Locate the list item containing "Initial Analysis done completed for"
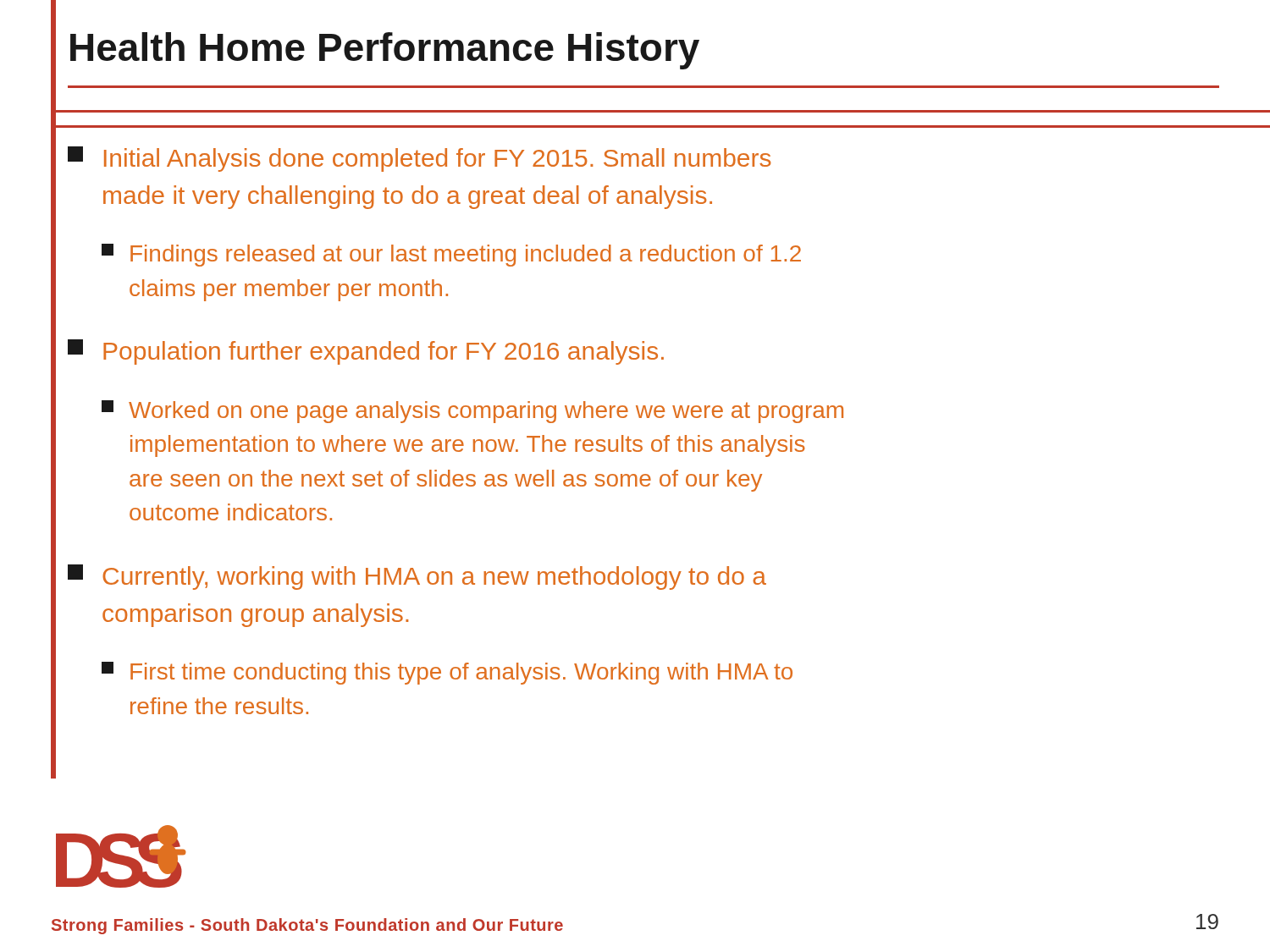The height and width of the screenshot is (952, 1270). [x=420, y=176]
